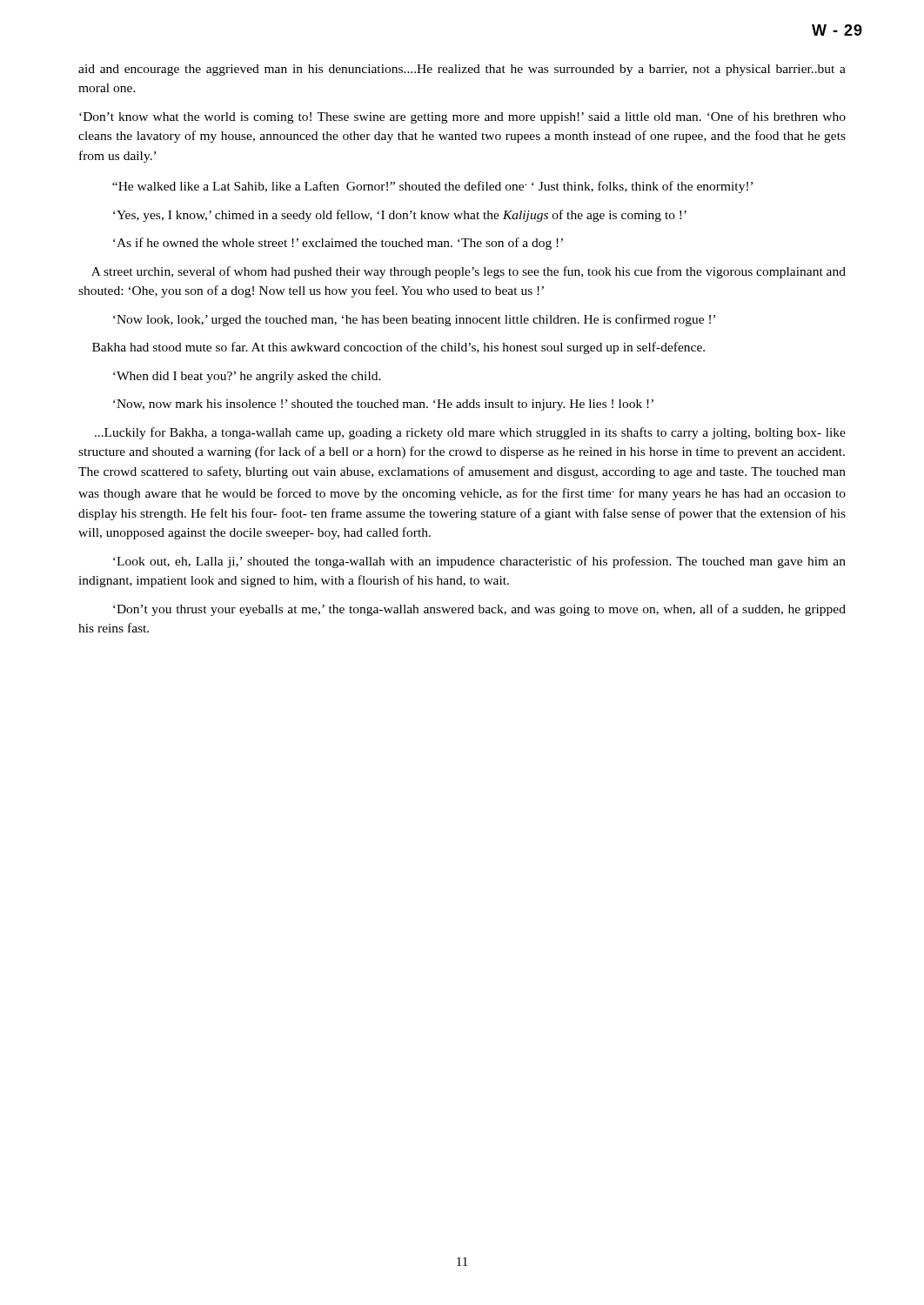Find the text block with the text "‘When did I beat"

(x=247, y=375)
